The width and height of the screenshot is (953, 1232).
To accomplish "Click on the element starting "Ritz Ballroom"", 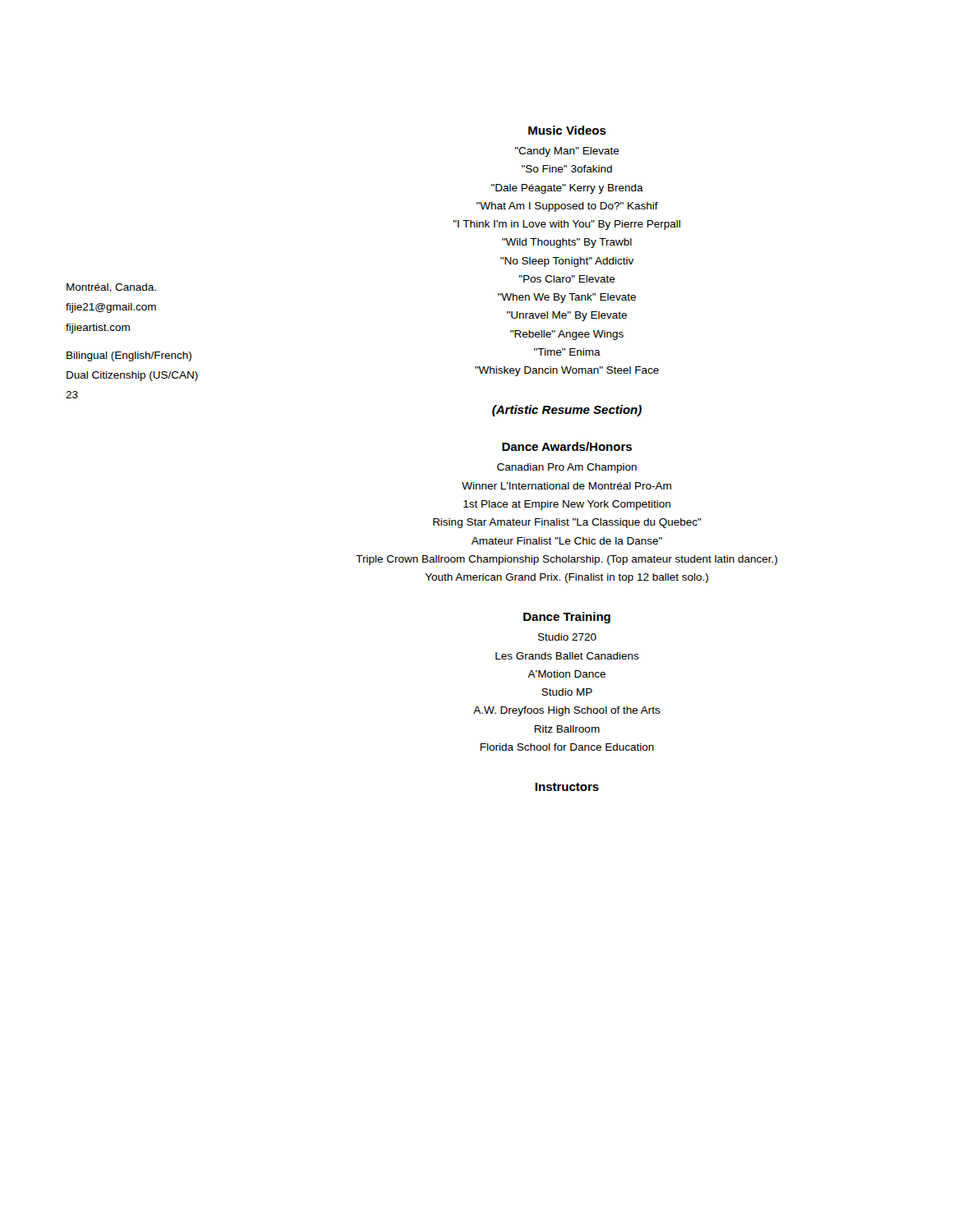I will coord(567,729).
